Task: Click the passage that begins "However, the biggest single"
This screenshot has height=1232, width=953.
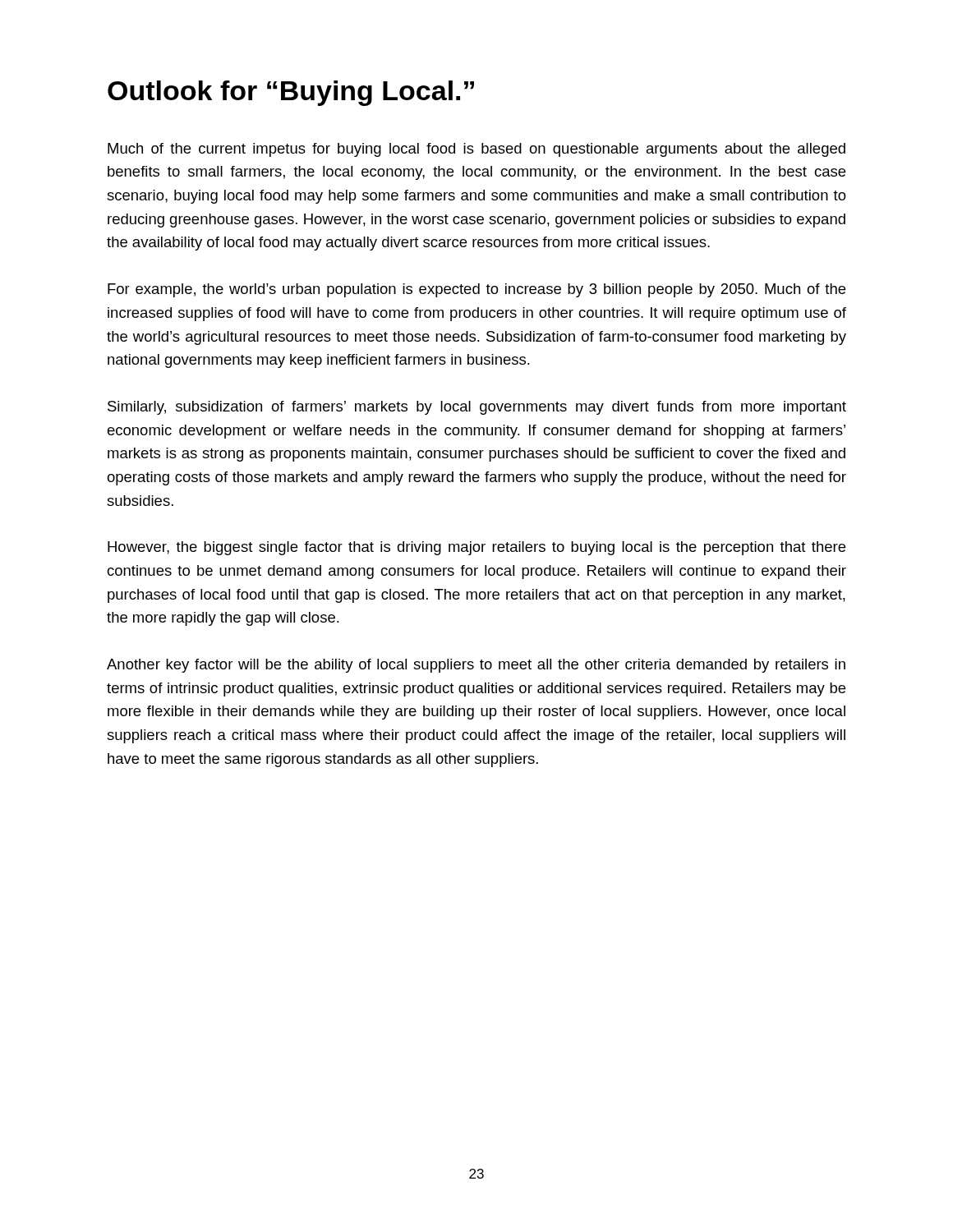Action: pyautogui.click(x=476, y=582)
